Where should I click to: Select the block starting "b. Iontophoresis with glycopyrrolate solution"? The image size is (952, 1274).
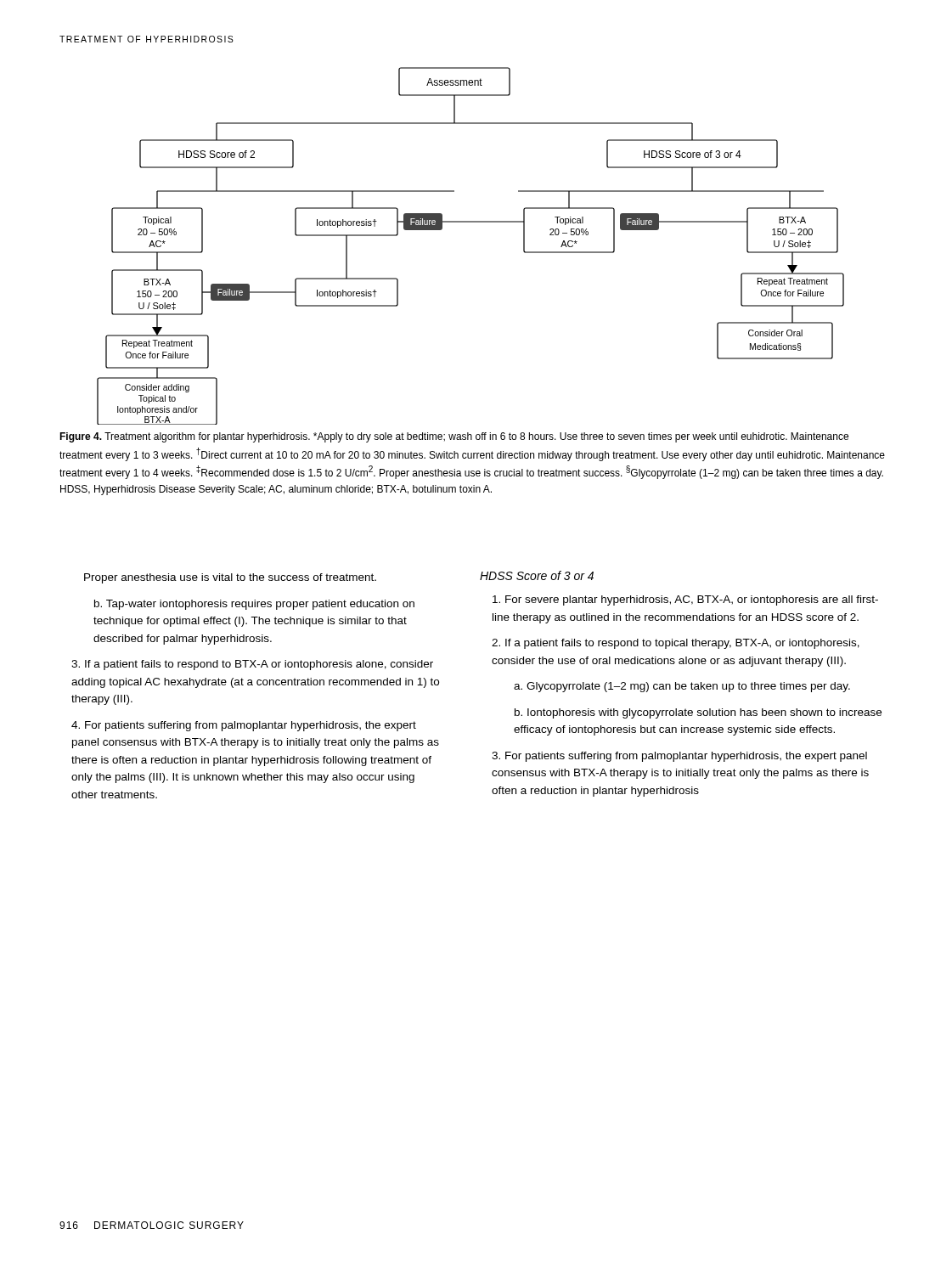[698, 721]
